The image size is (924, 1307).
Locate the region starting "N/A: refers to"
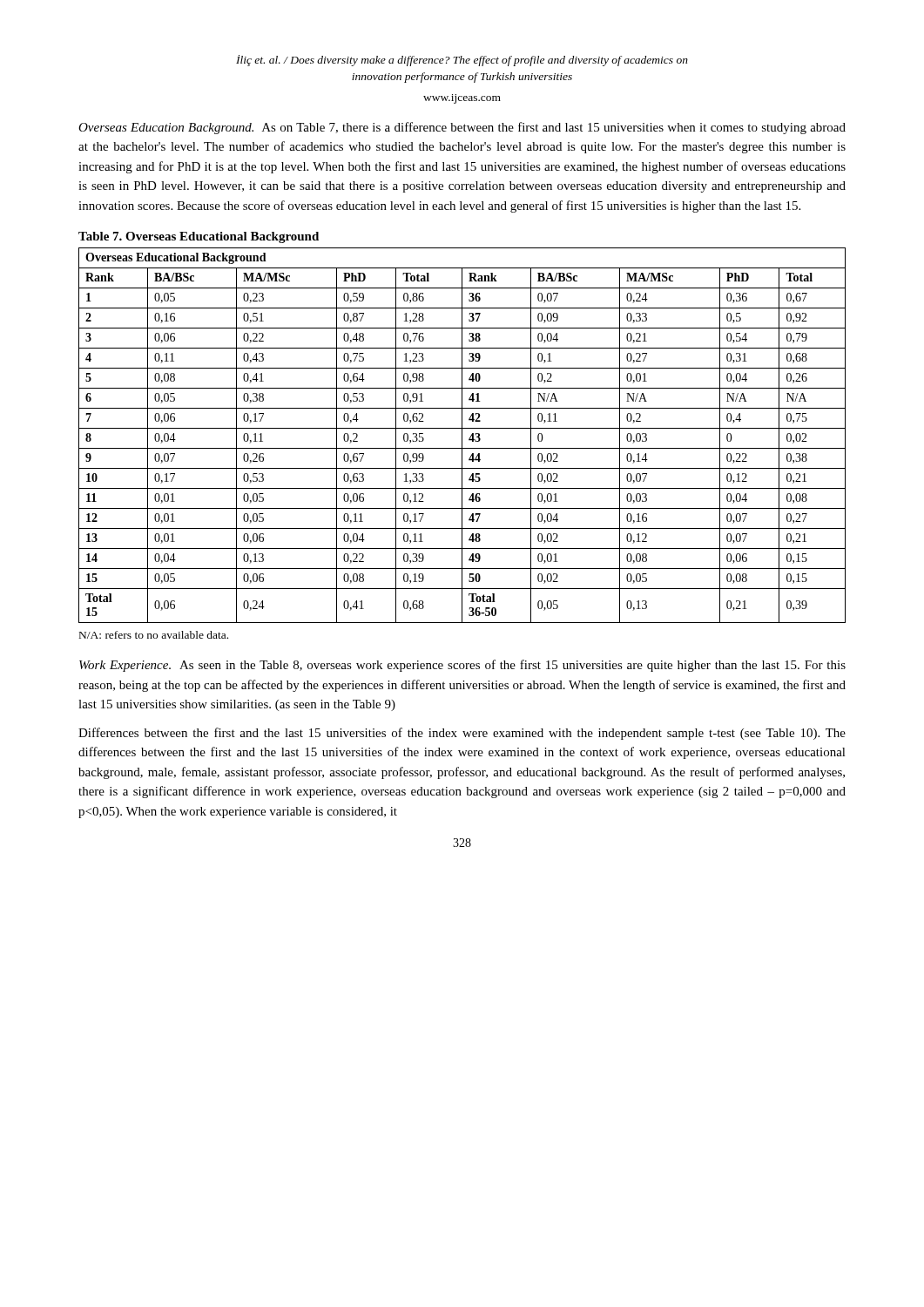(154, 635)
